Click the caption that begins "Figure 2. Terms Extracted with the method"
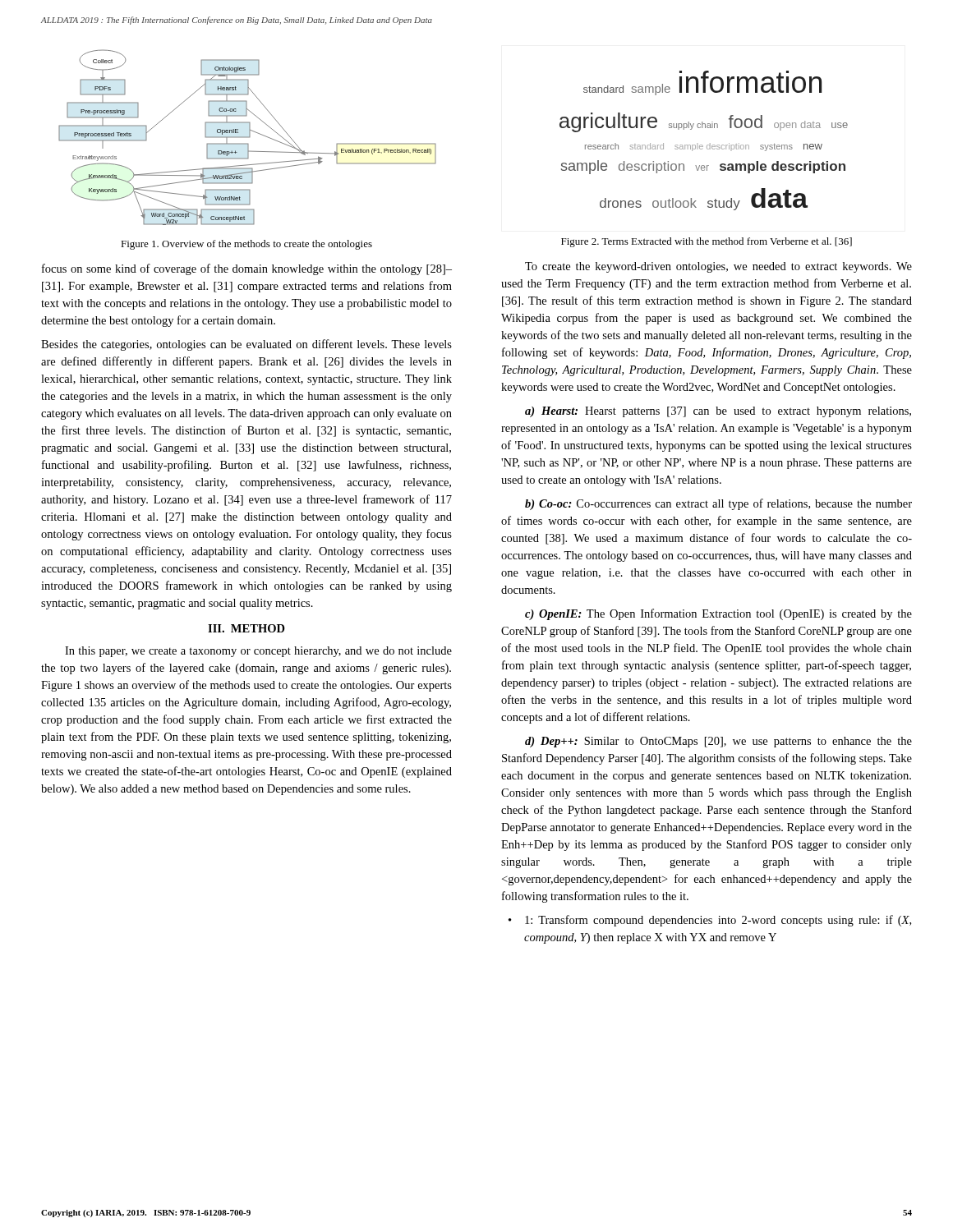The height and width of the screenshot is (1232, 953). [x=707, y=241]
